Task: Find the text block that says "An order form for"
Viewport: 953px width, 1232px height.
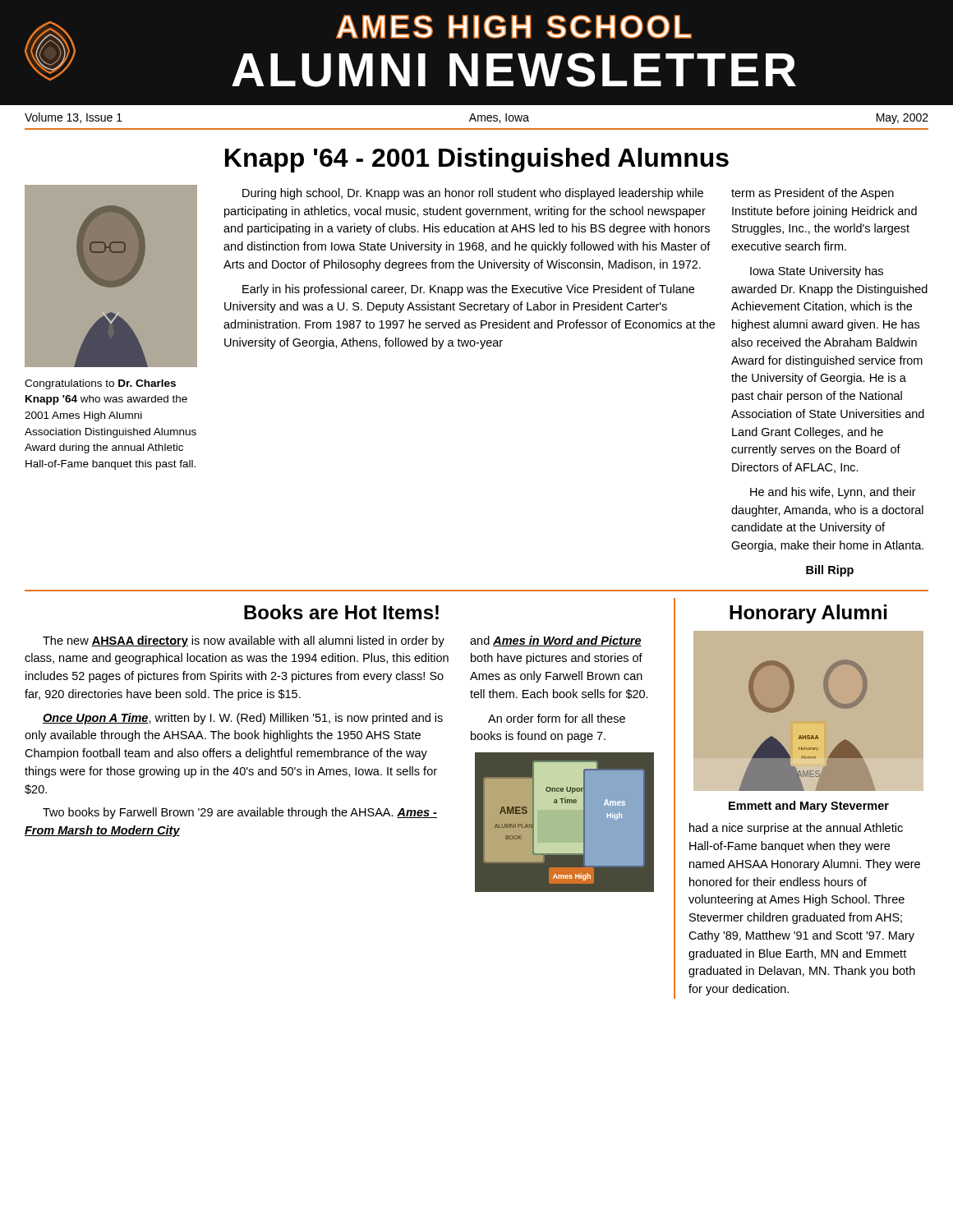Action: 564,728
